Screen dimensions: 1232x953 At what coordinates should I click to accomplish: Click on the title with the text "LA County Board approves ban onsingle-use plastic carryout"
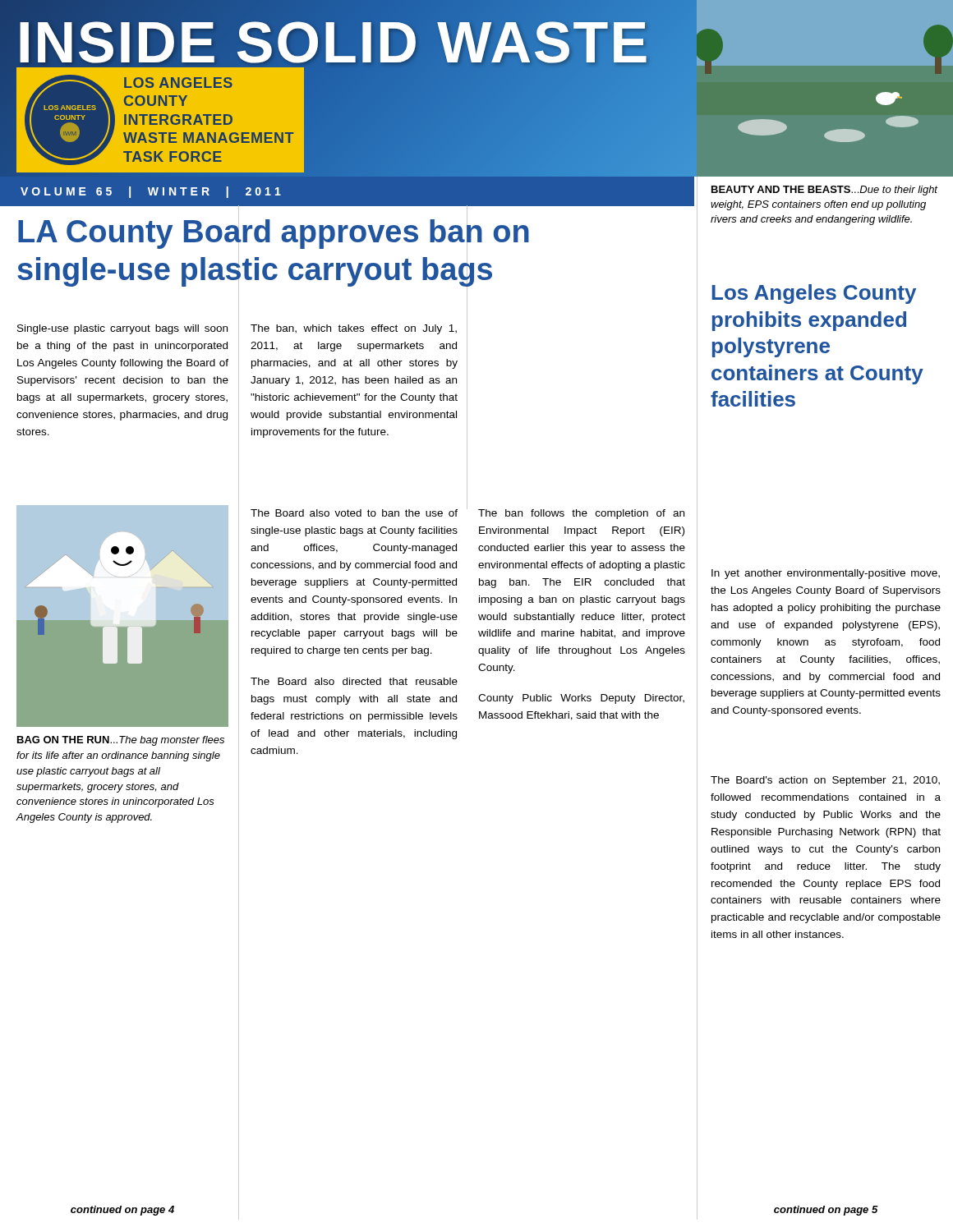[x=273, y=250]
